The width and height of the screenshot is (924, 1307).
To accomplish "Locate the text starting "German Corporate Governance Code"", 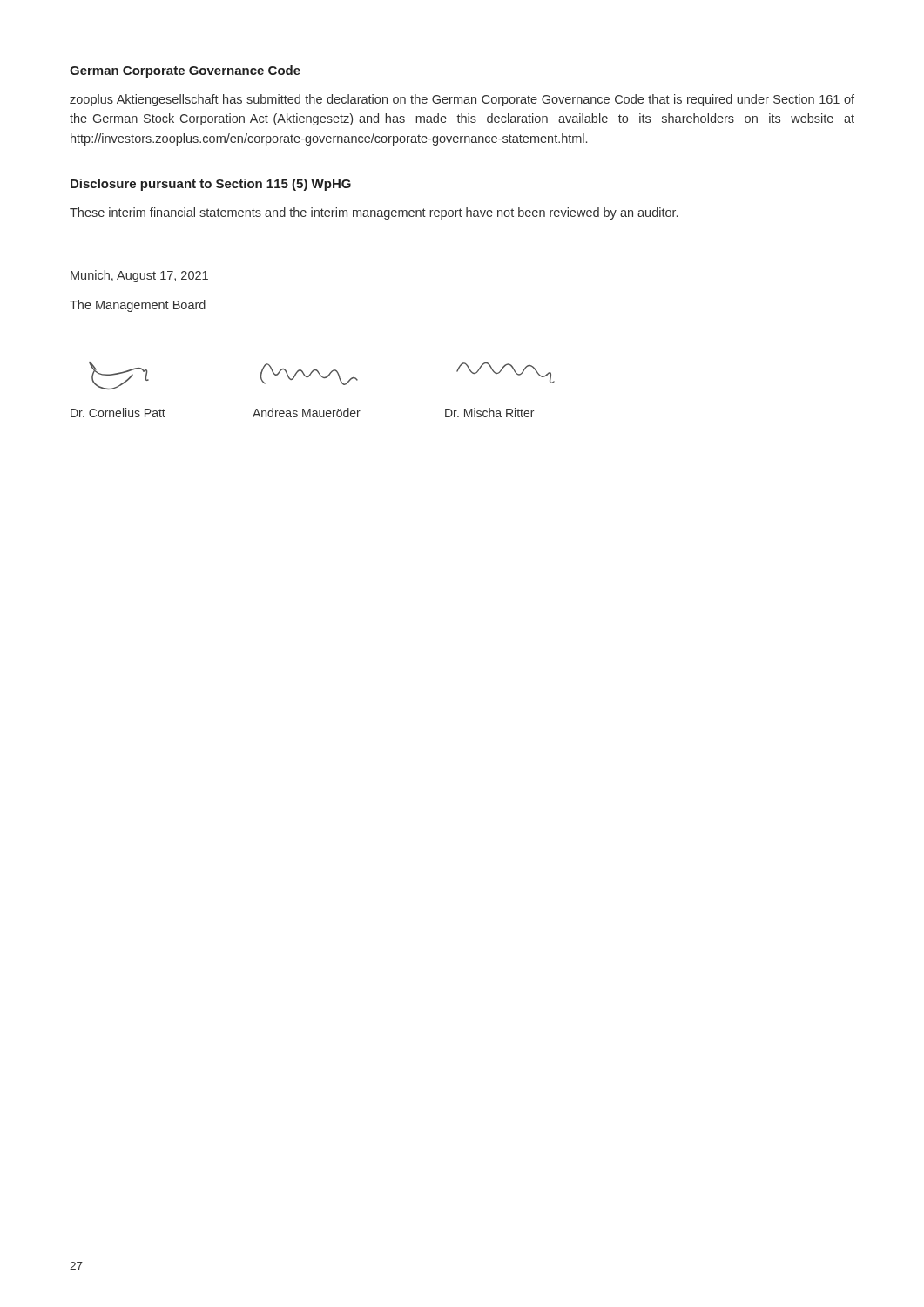I will 185,70.
